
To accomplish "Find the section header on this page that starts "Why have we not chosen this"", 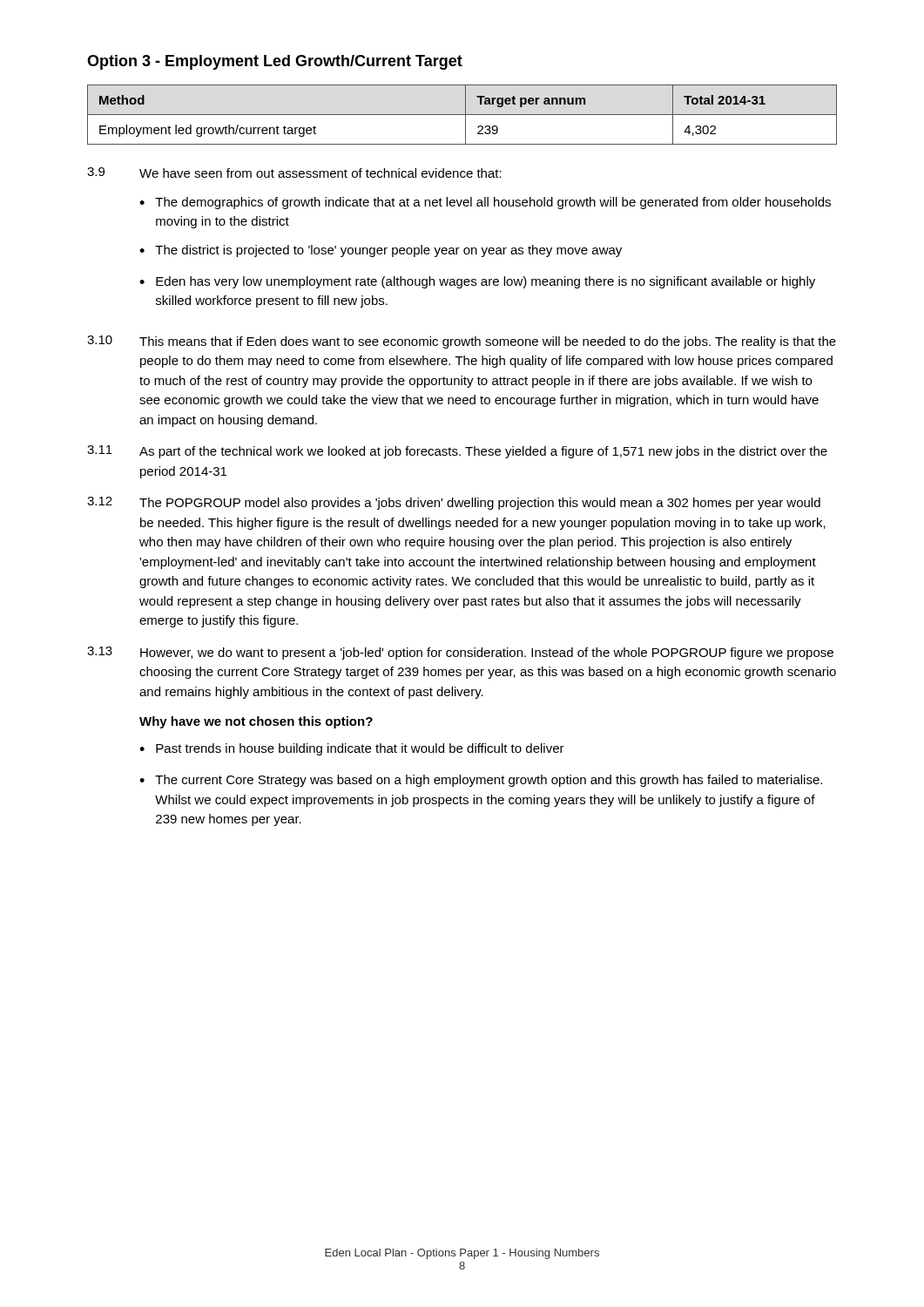I will [x=256, y=721].
